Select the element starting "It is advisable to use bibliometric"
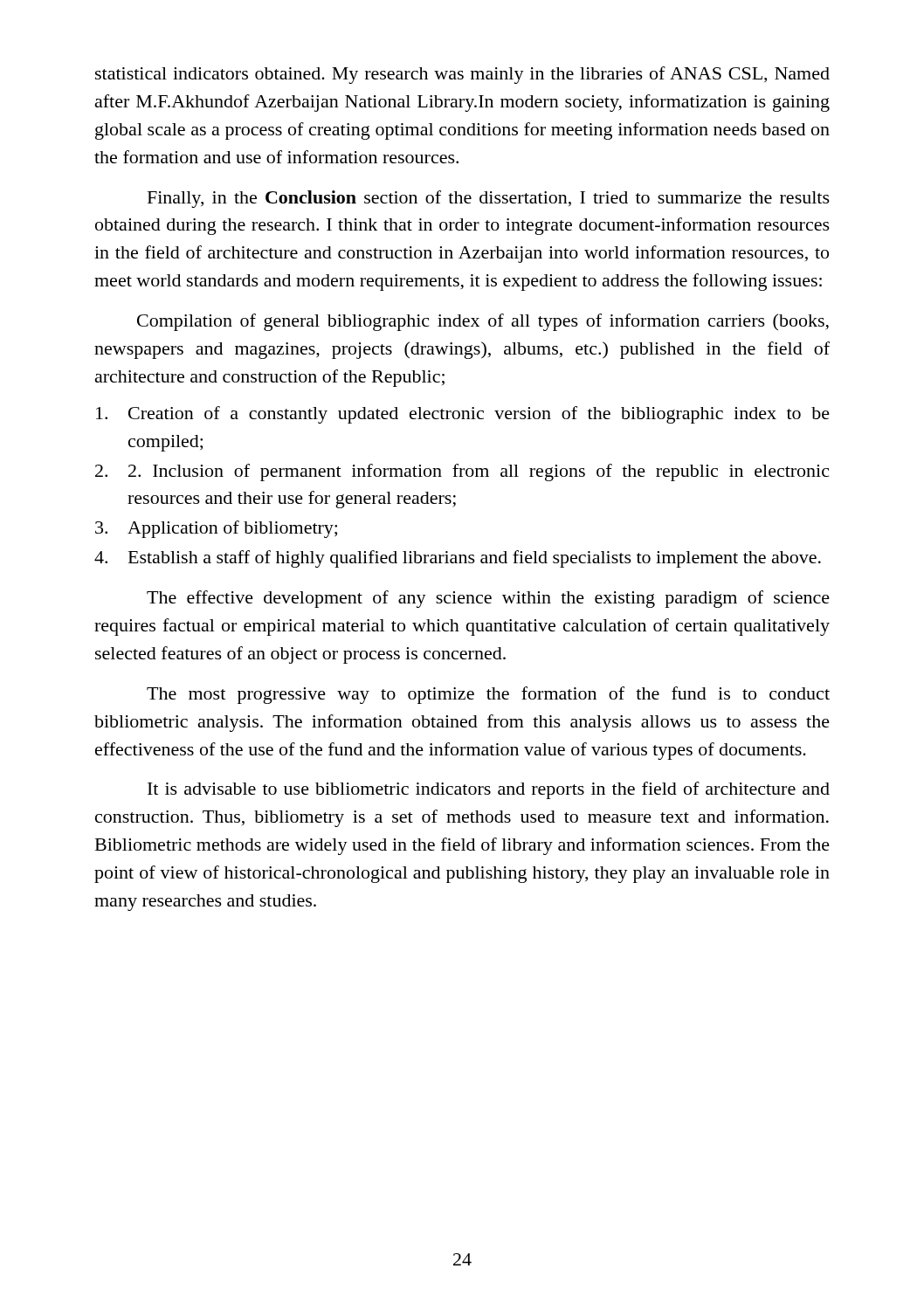The image size is (924, 1310). coord(462,844)
